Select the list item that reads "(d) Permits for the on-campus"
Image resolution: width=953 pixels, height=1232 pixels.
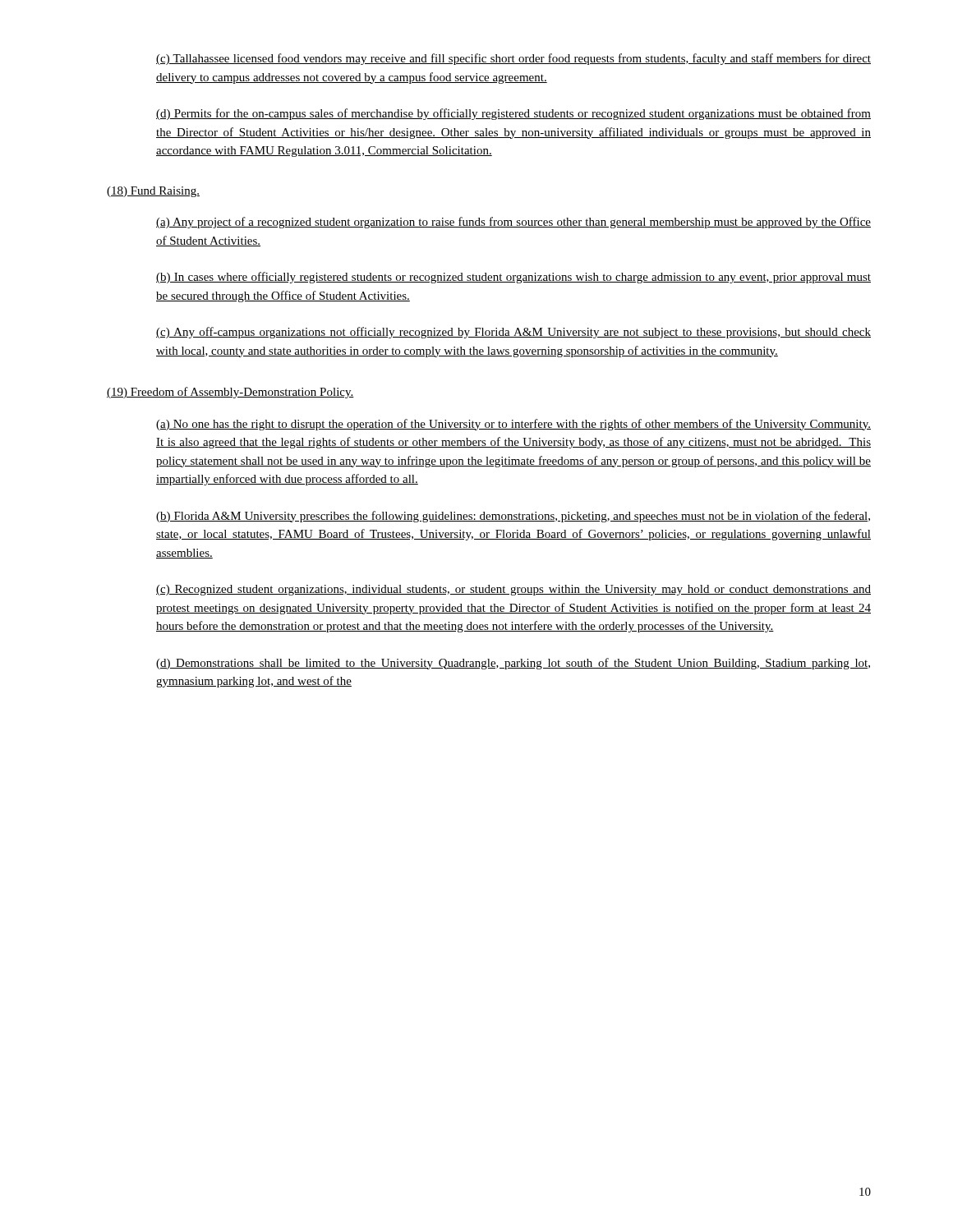[x=513, y=132]
